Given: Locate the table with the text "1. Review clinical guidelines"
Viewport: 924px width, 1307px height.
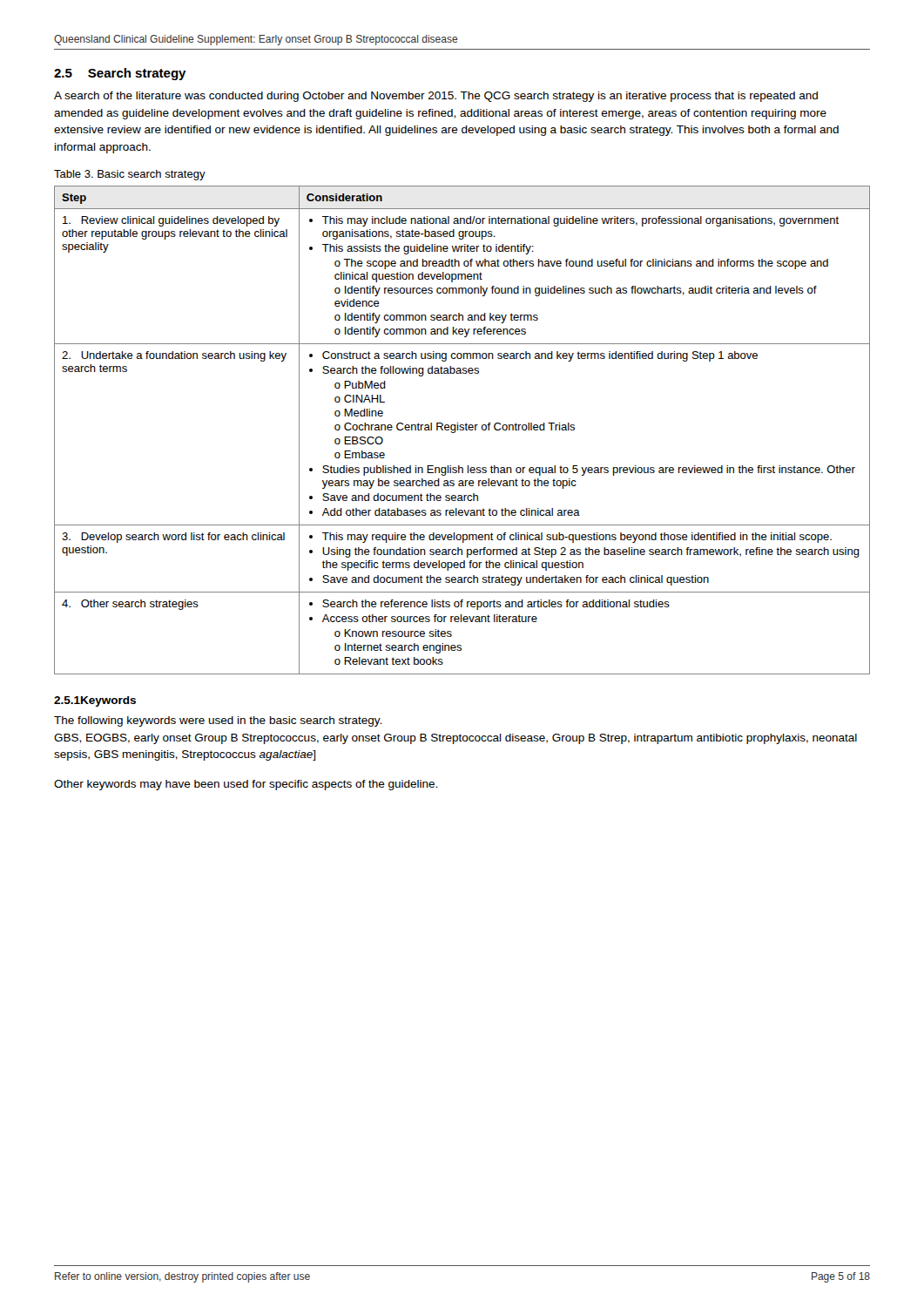Looking at the screenshot, I should pyautogui.click(x=462, y=430).
